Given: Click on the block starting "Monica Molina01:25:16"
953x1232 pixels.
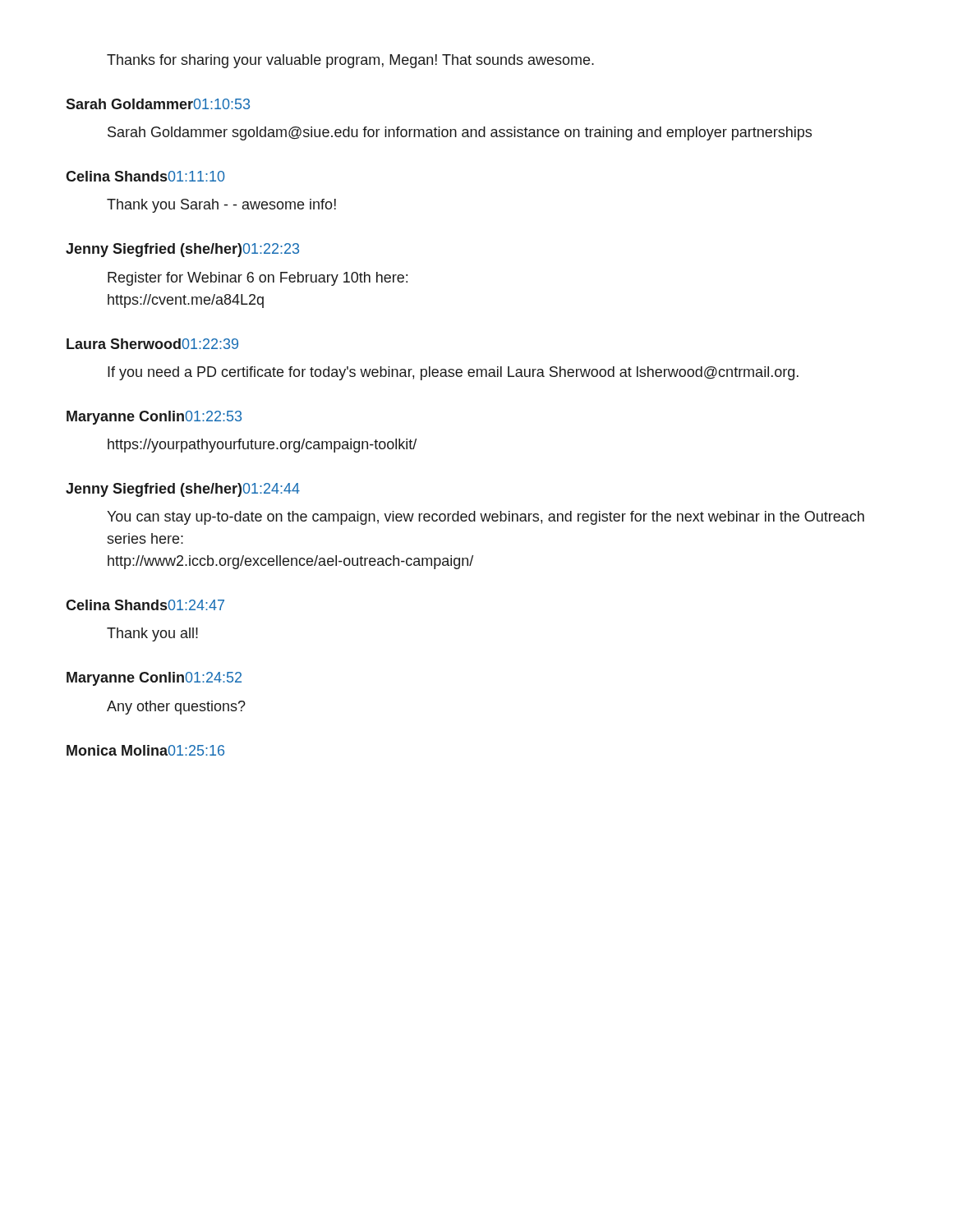Looking at the screenshot, I should click(145, 750).
